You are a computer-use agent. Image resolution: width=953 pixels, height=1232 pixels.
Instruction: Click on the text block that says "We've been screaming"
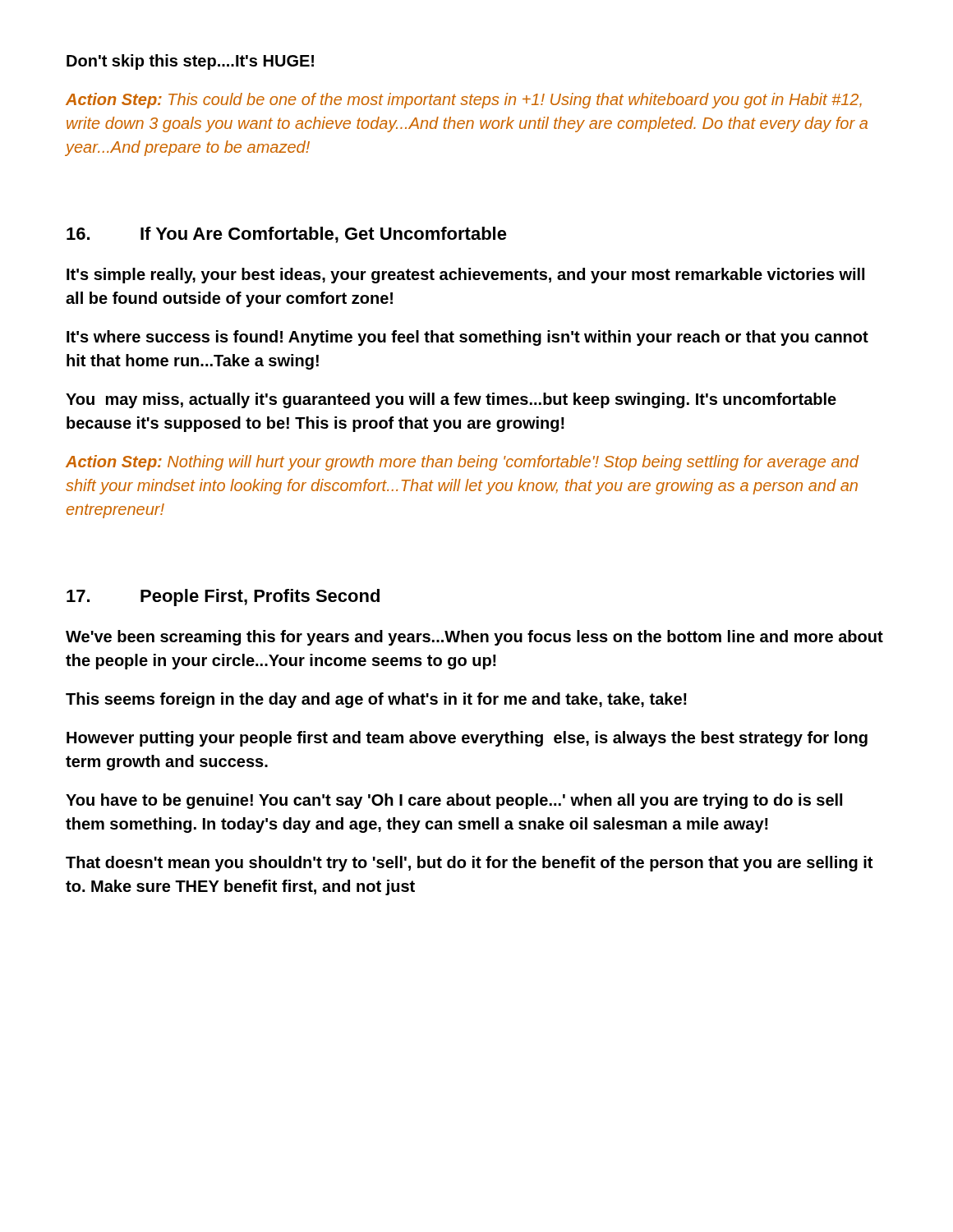coord(474,648)
